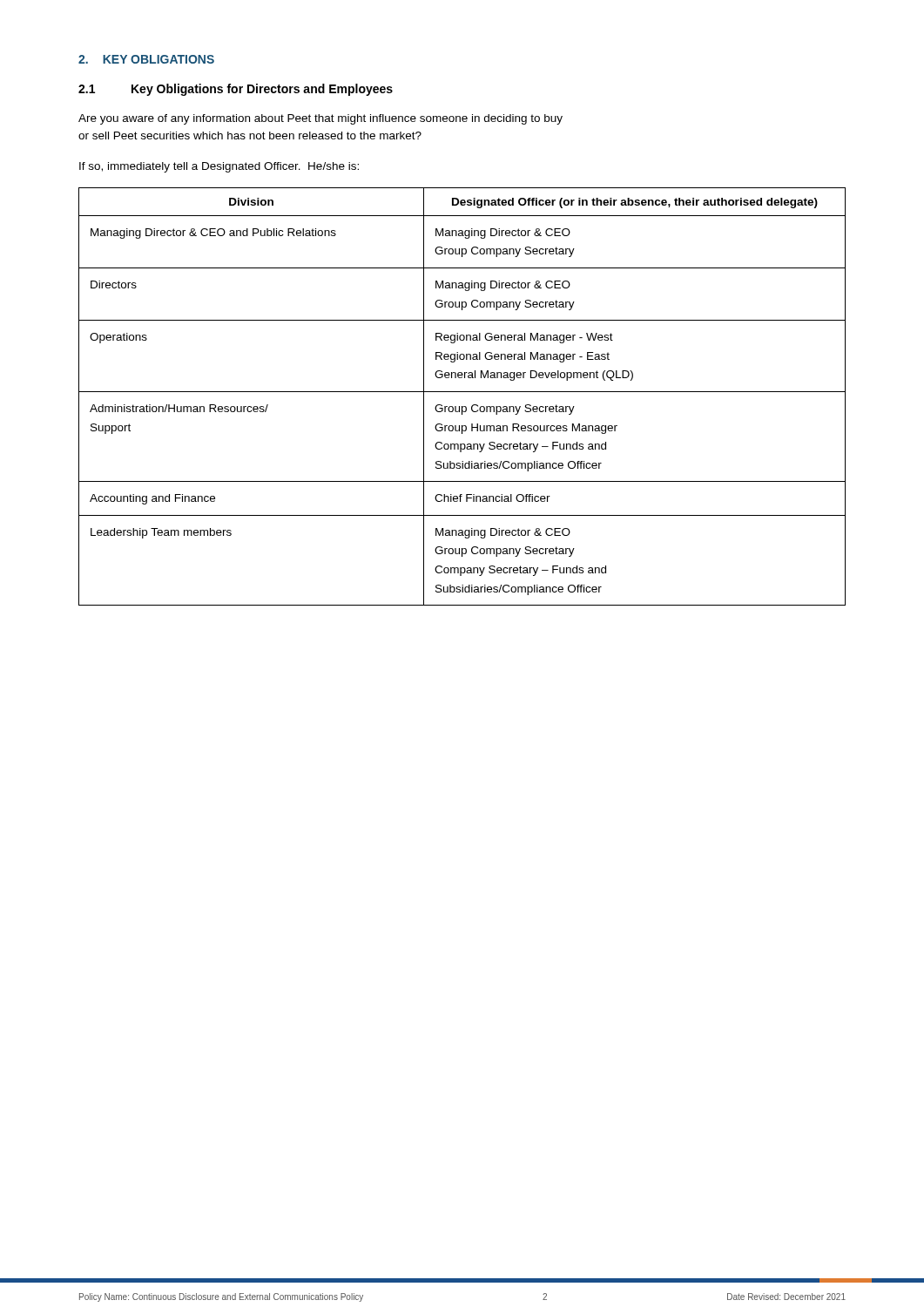Viewport: 924px width, 1307px height.
Task: Click on the text block with the text "Are you aware of"
Action: 320,127
